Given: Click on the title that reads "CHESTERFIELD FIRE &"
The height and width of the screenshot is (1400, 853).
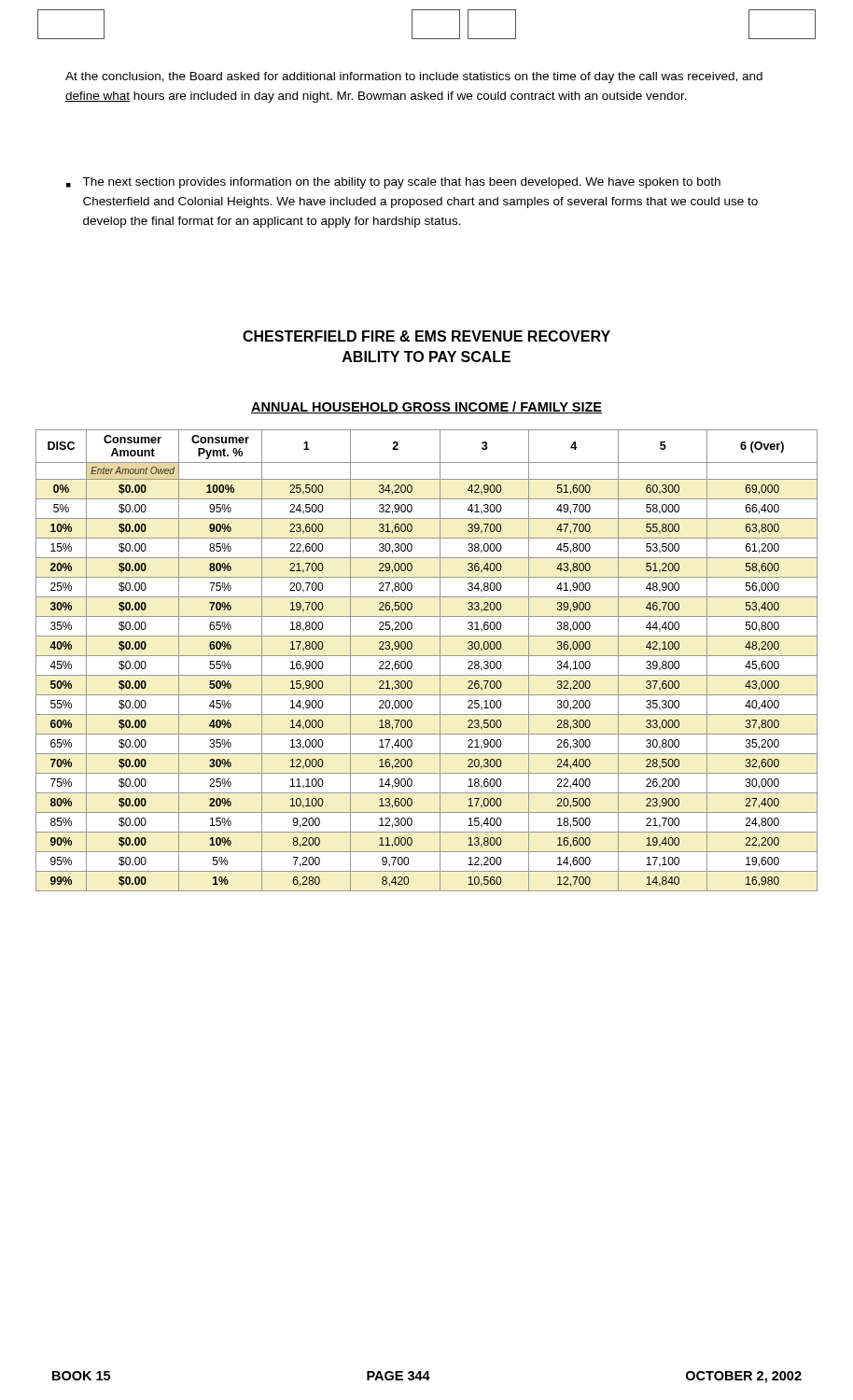Looking at the screenshot, I should point(426,347).
